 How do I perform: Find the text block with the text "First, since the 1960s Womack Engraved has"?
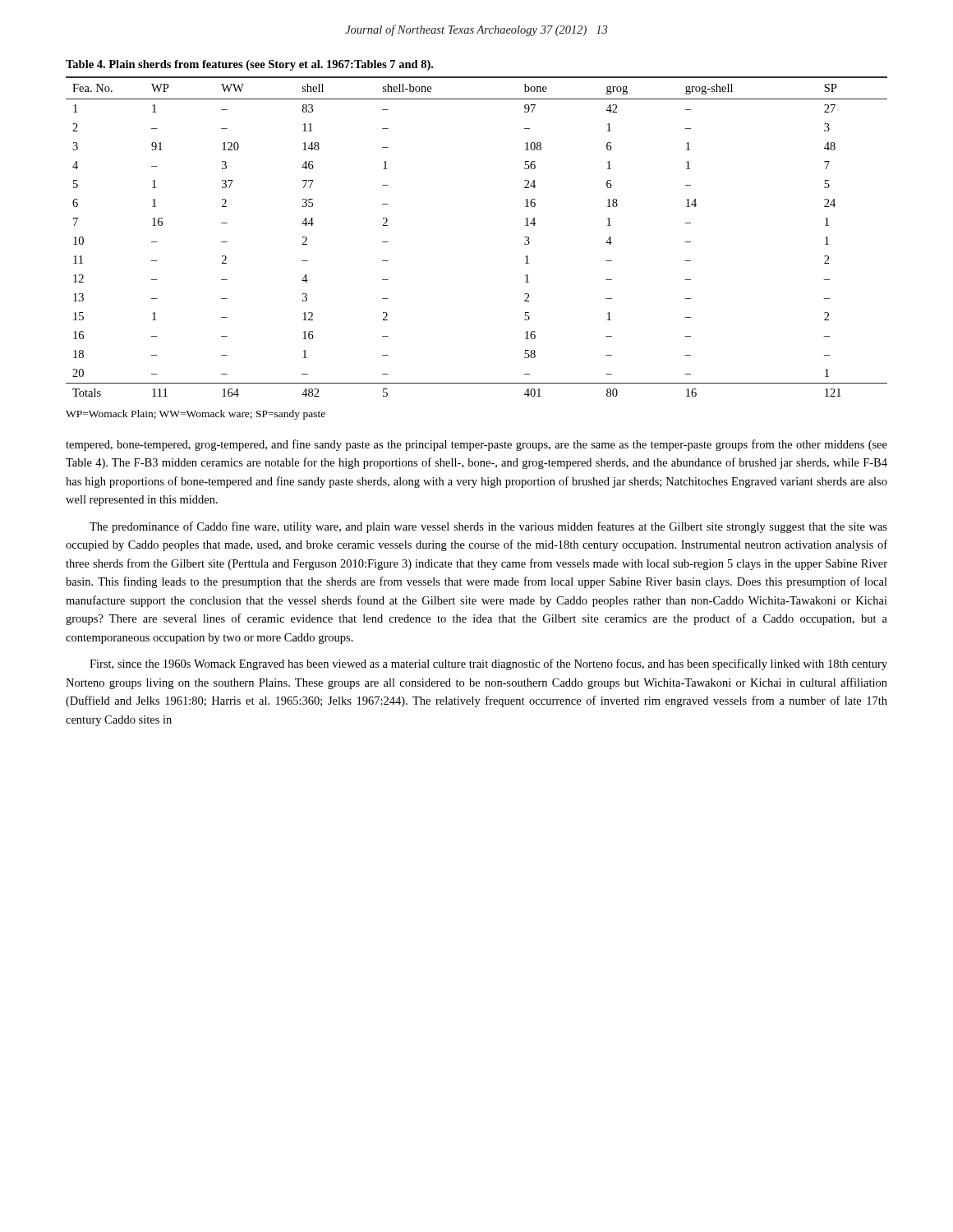tap(476, 691)
